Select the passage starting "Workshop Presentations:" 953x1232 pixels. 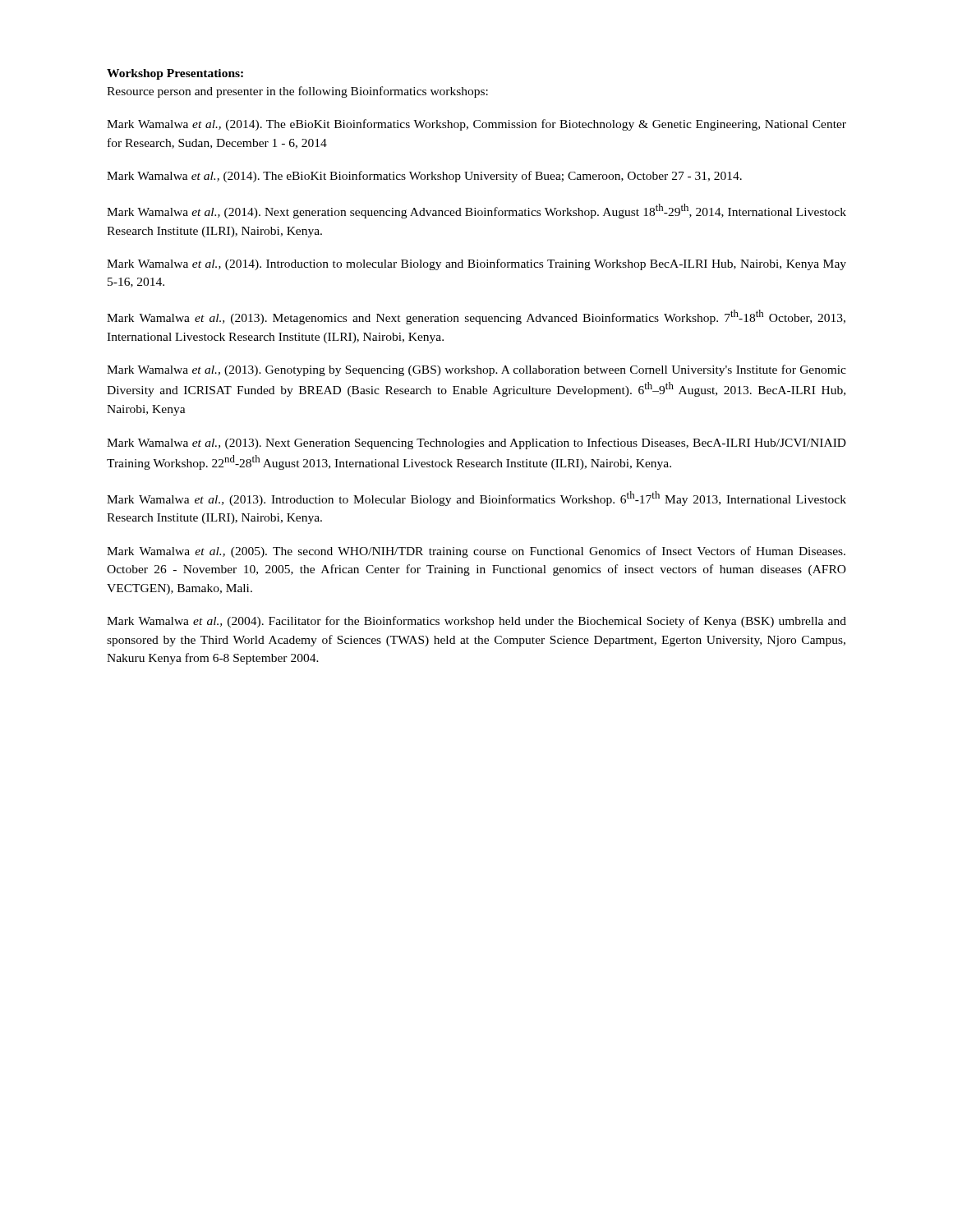tap(175, 73)
